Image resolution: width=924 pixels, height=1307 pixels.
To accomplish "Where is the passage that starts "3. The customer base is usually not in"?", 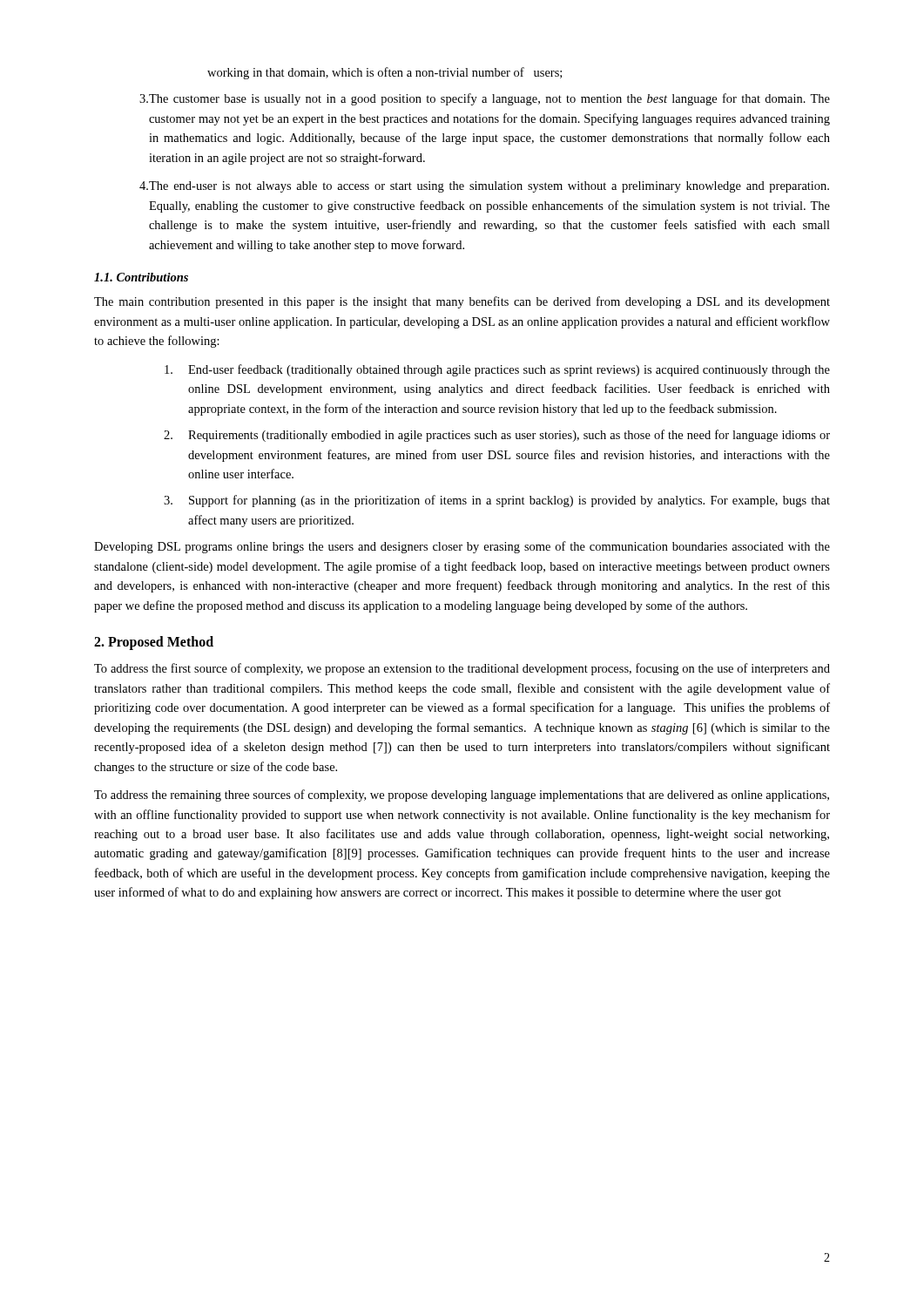I will [462, 128].
